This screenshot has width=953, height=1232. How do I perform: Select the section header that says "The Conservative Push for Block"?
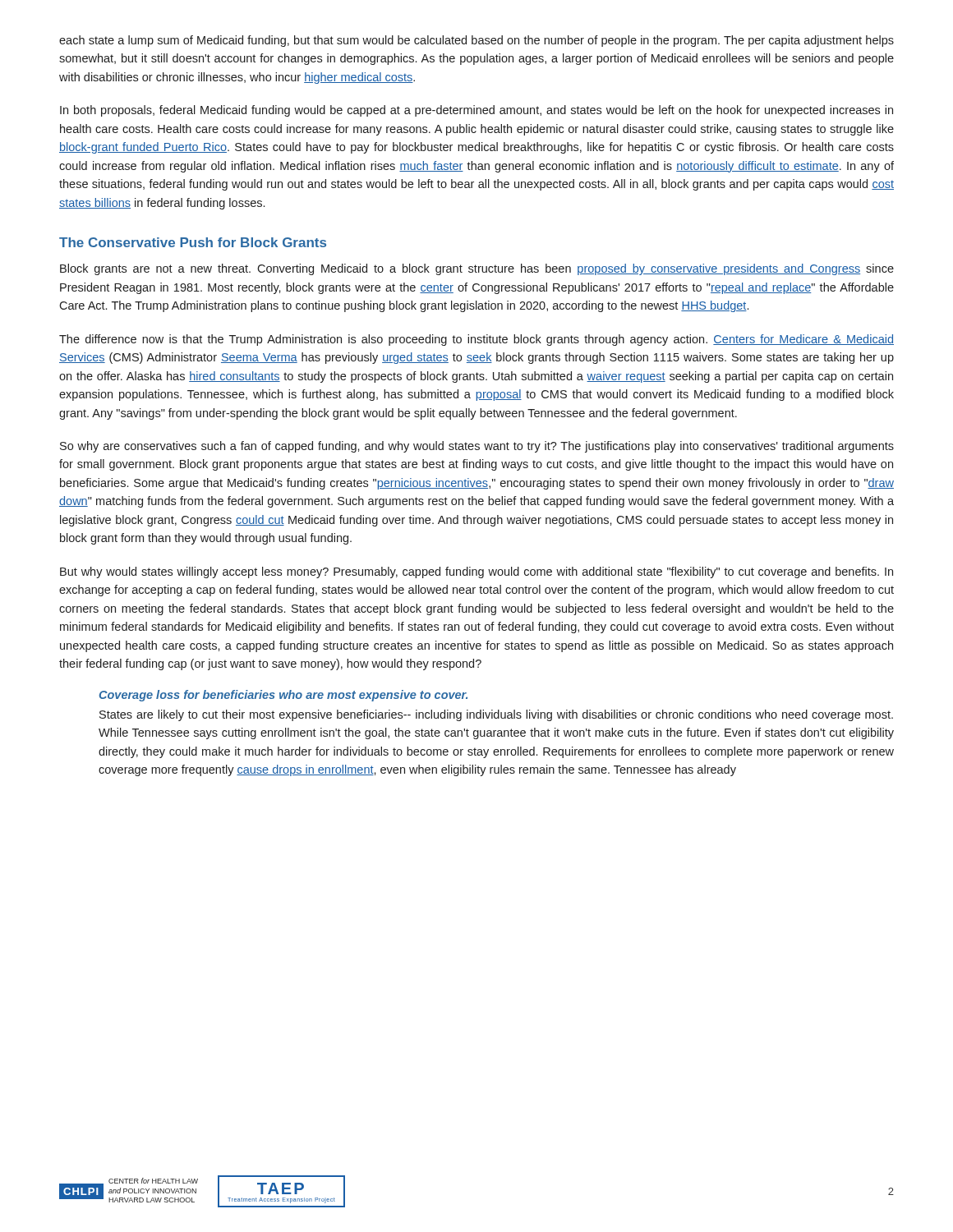coord(193,243)
